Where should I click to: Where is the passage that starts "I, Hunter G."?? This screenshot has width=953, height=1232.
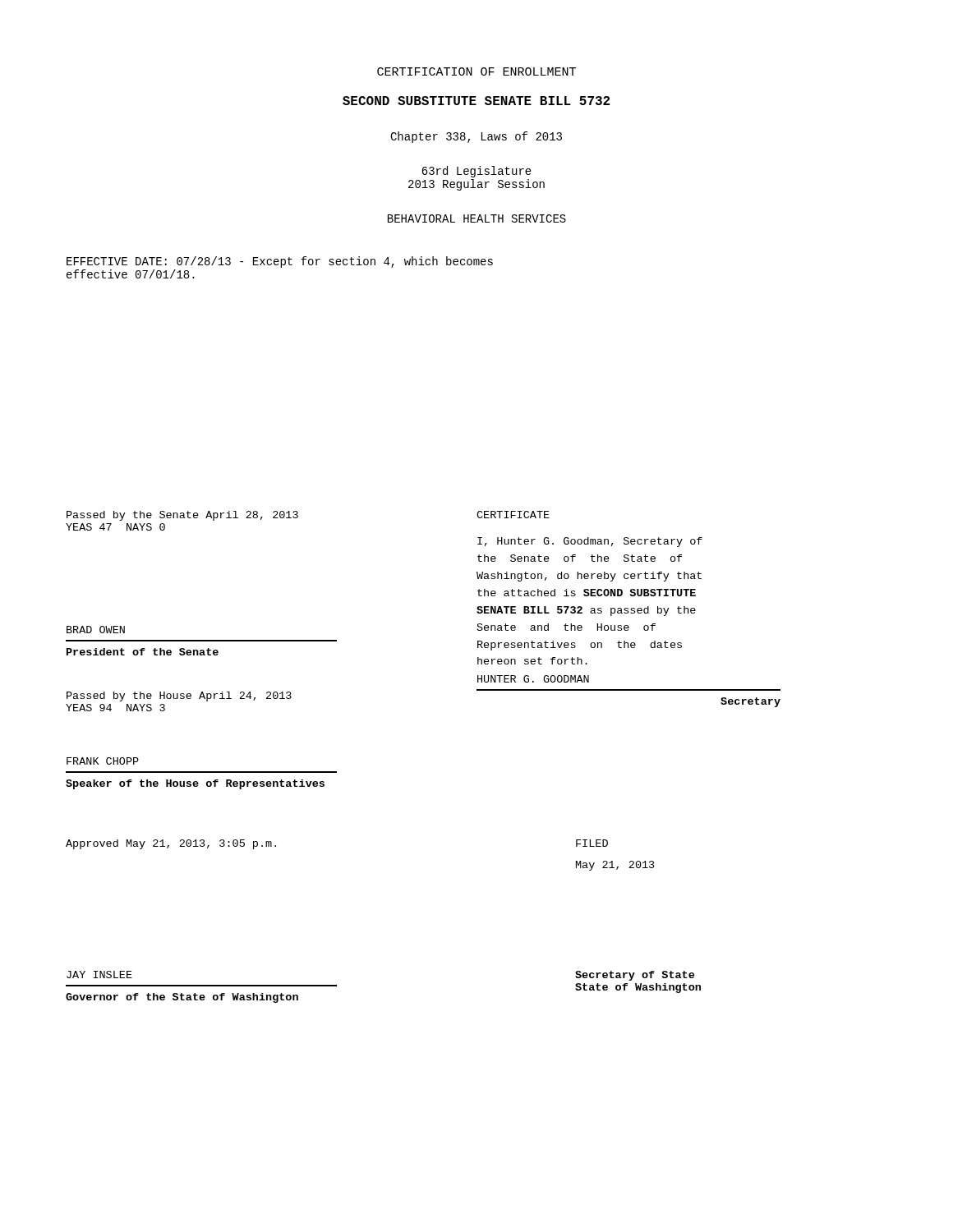pos(590,602)
